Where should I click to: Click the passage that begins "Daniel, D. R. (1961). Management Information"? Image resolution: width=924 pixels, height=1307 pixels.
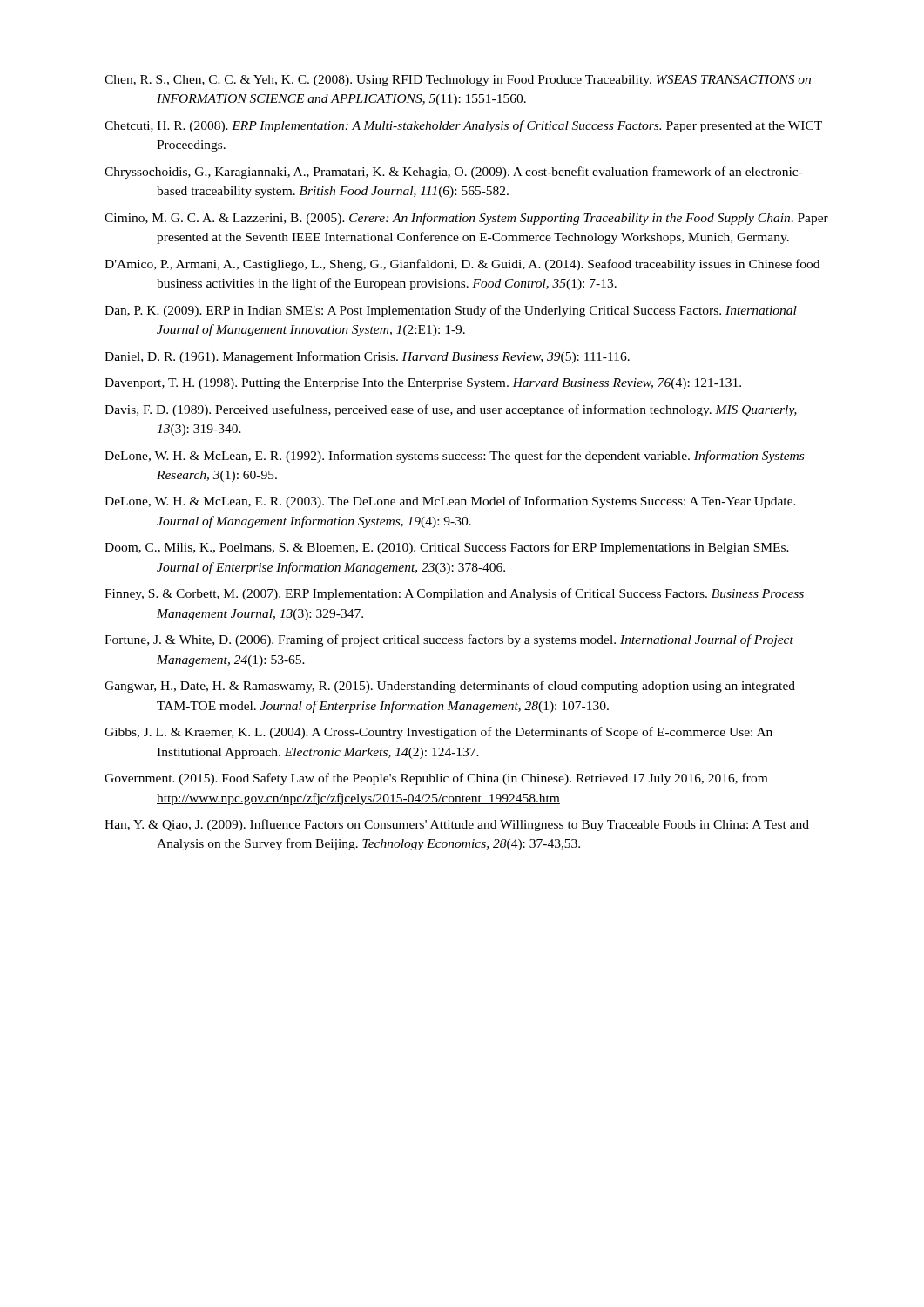(367, 356)
